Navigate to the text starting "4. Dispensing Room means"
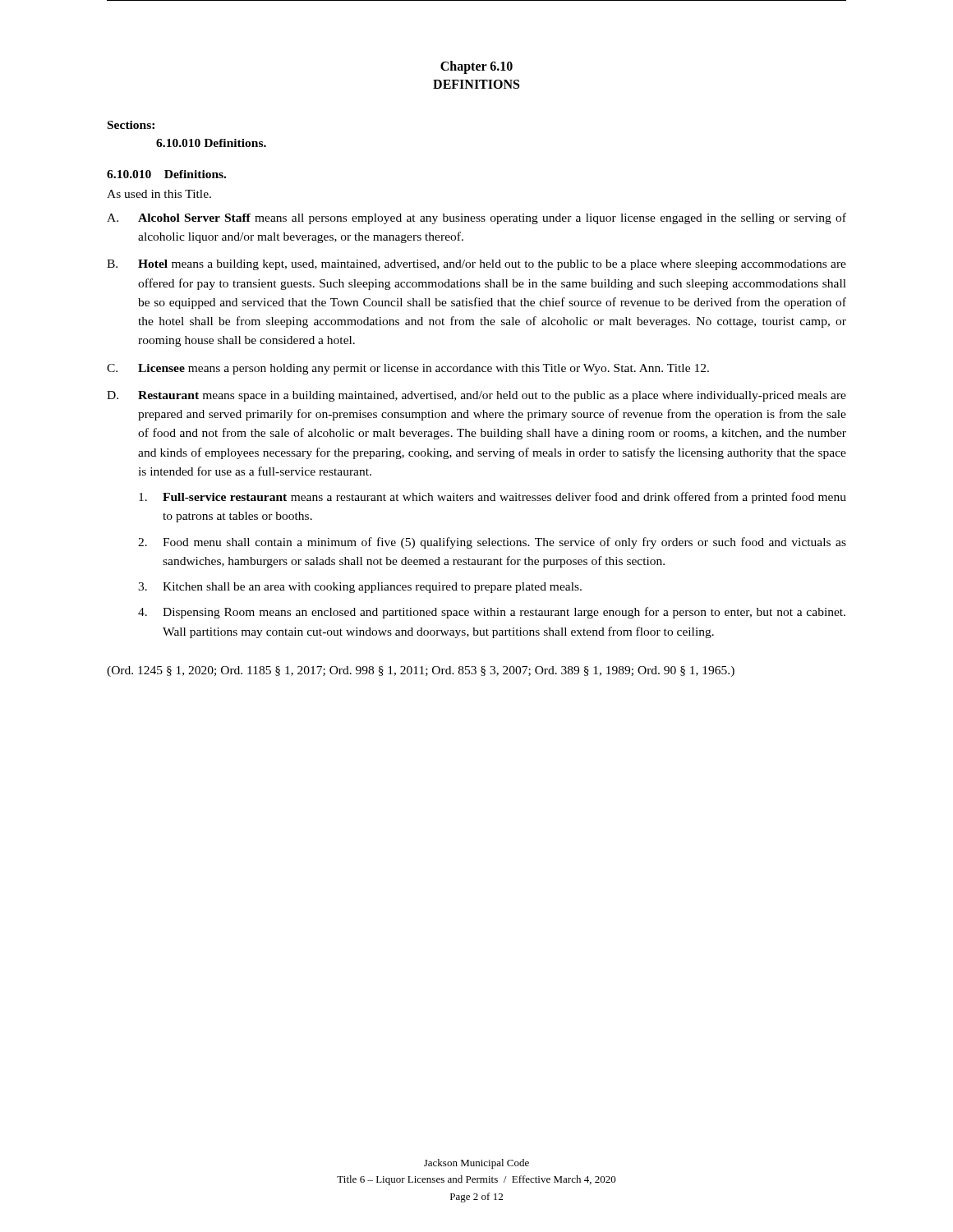 tap(492, 621)
